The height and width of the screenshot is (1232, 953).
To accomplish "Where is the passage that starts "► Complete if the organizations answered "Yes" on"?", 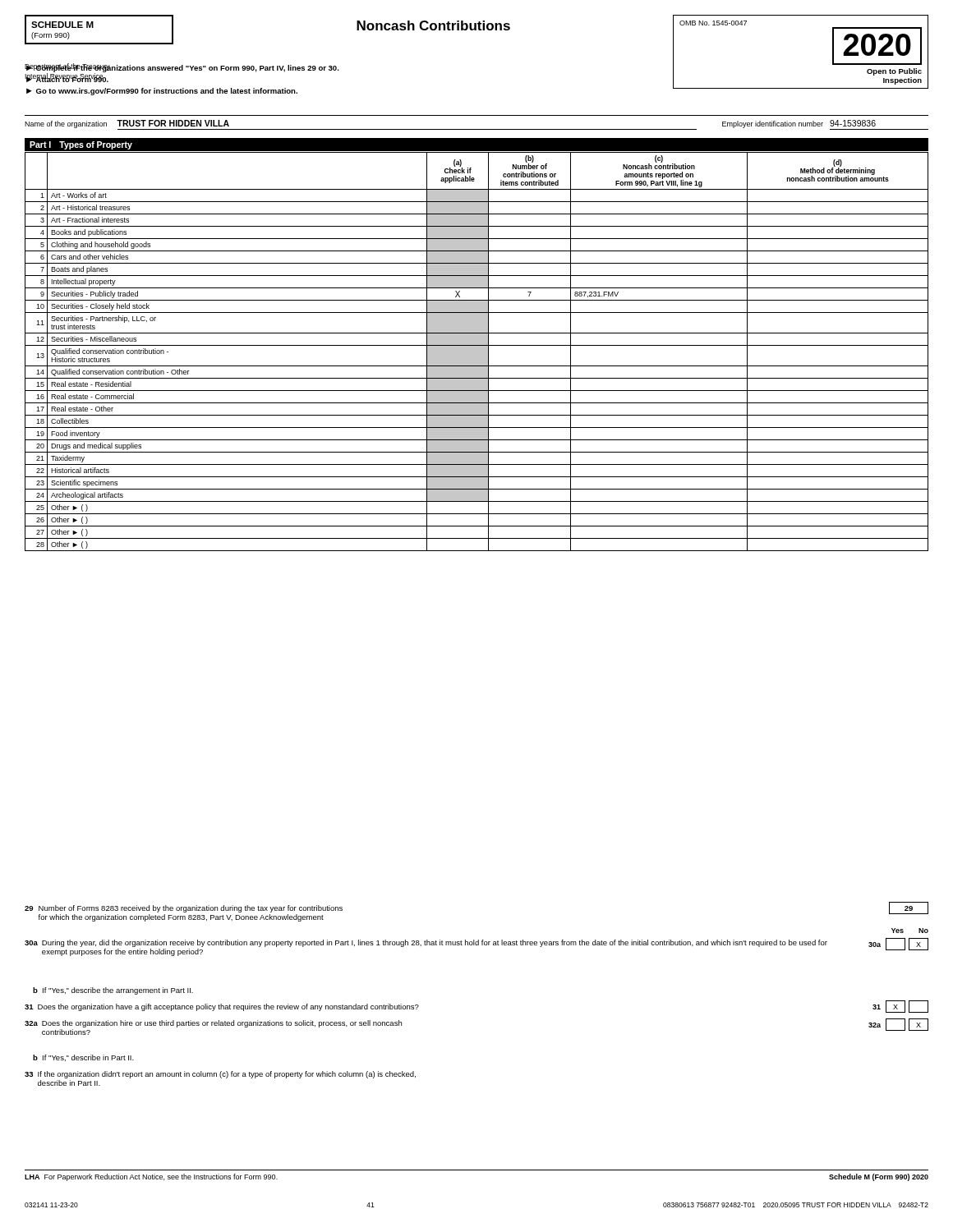I will coord(214,70).
